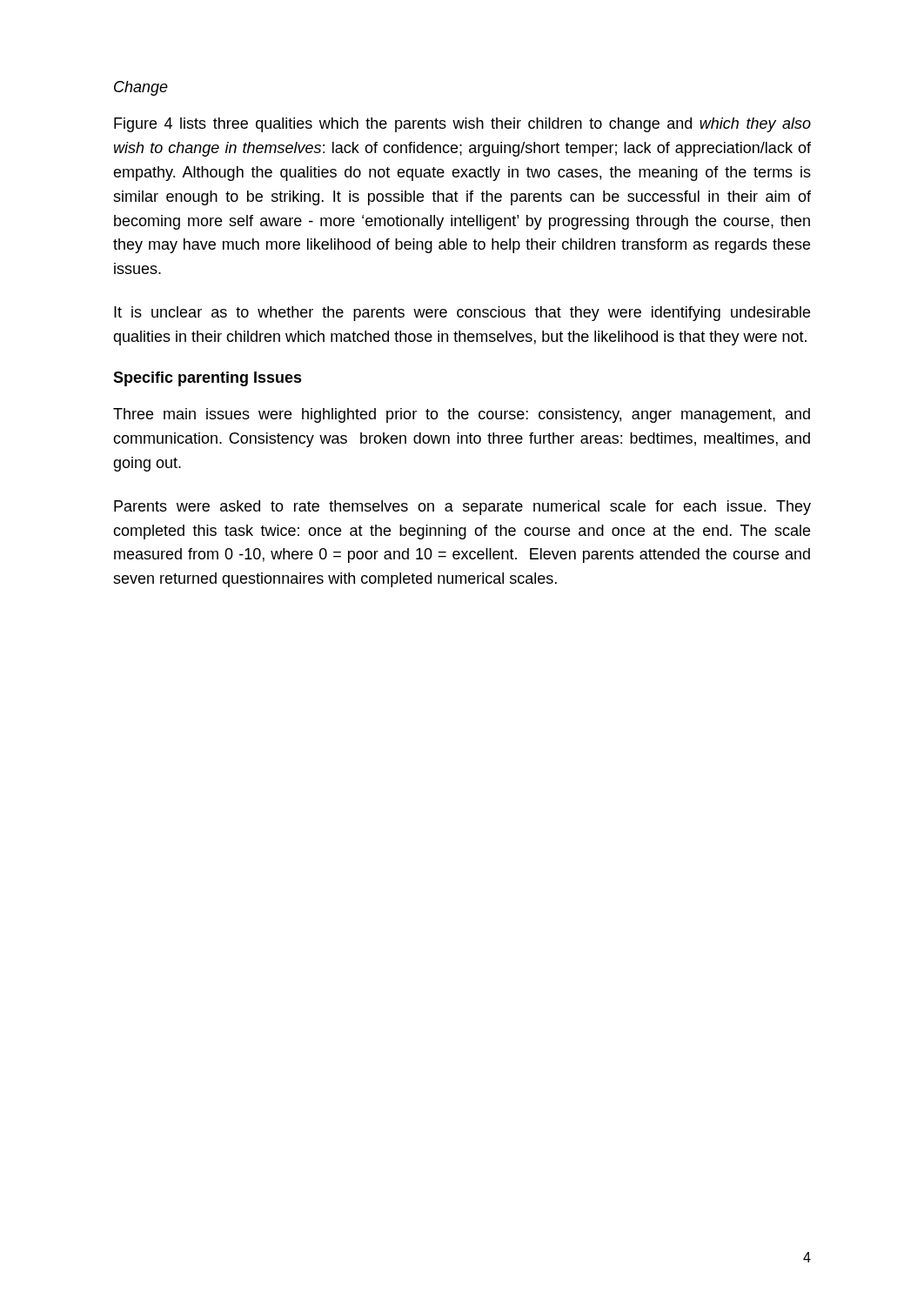Select the text block with the text "It is unclear as to whether"

tap(462, 325)
